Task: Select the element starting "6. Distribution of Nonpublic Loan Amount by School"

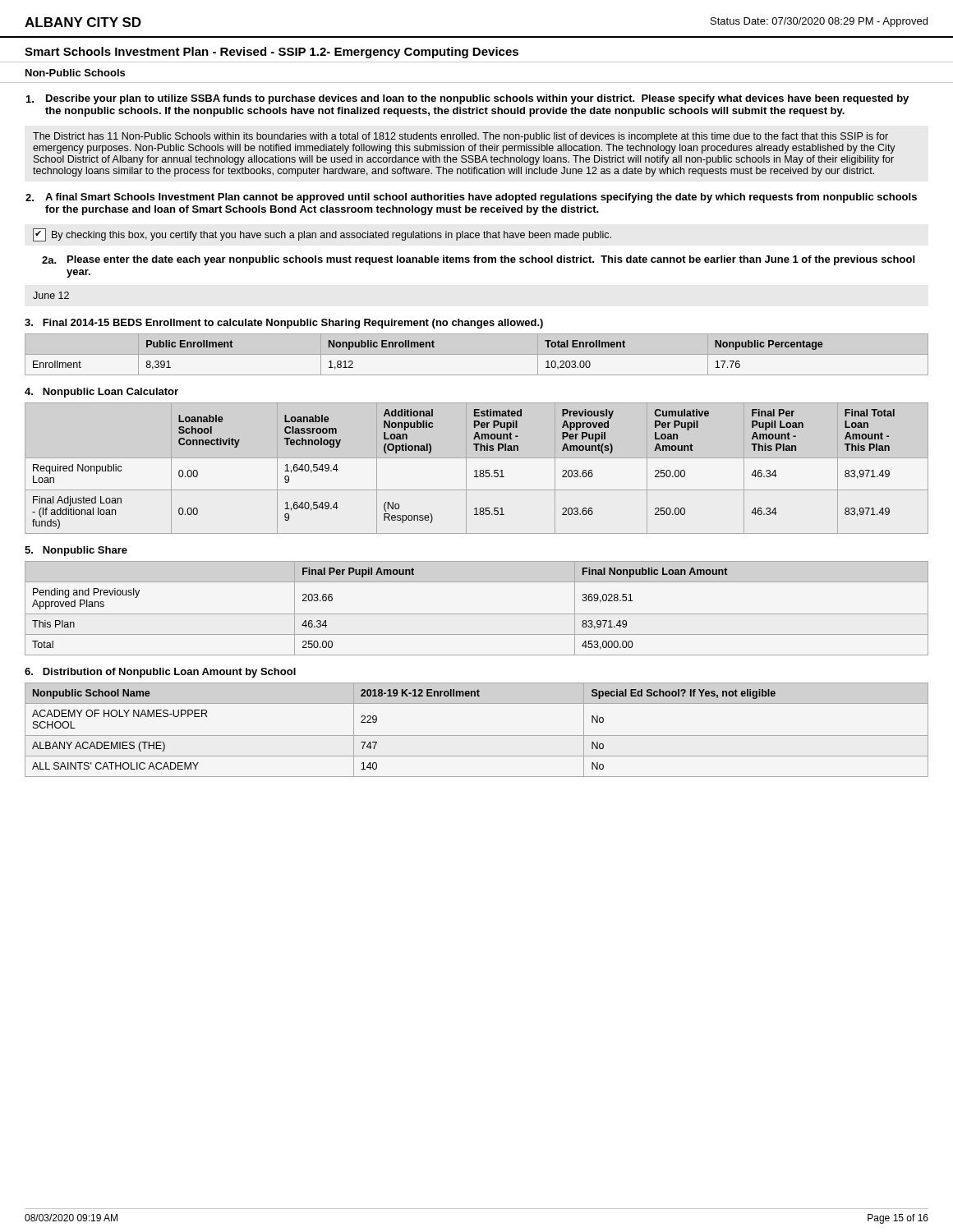Action: 160,671
